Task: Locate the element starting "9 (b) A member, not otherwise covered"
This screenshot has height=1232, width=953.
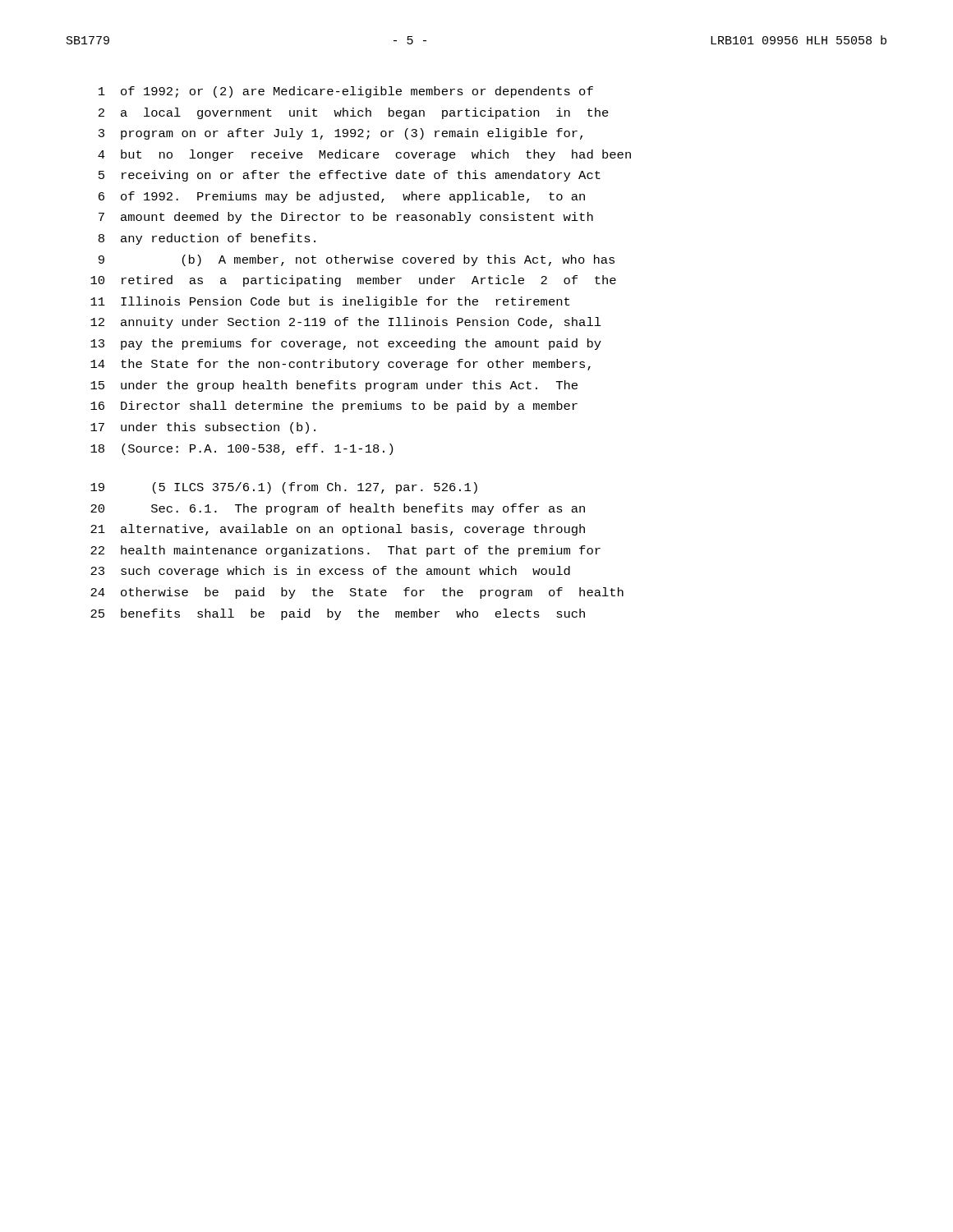Action: 476,345
